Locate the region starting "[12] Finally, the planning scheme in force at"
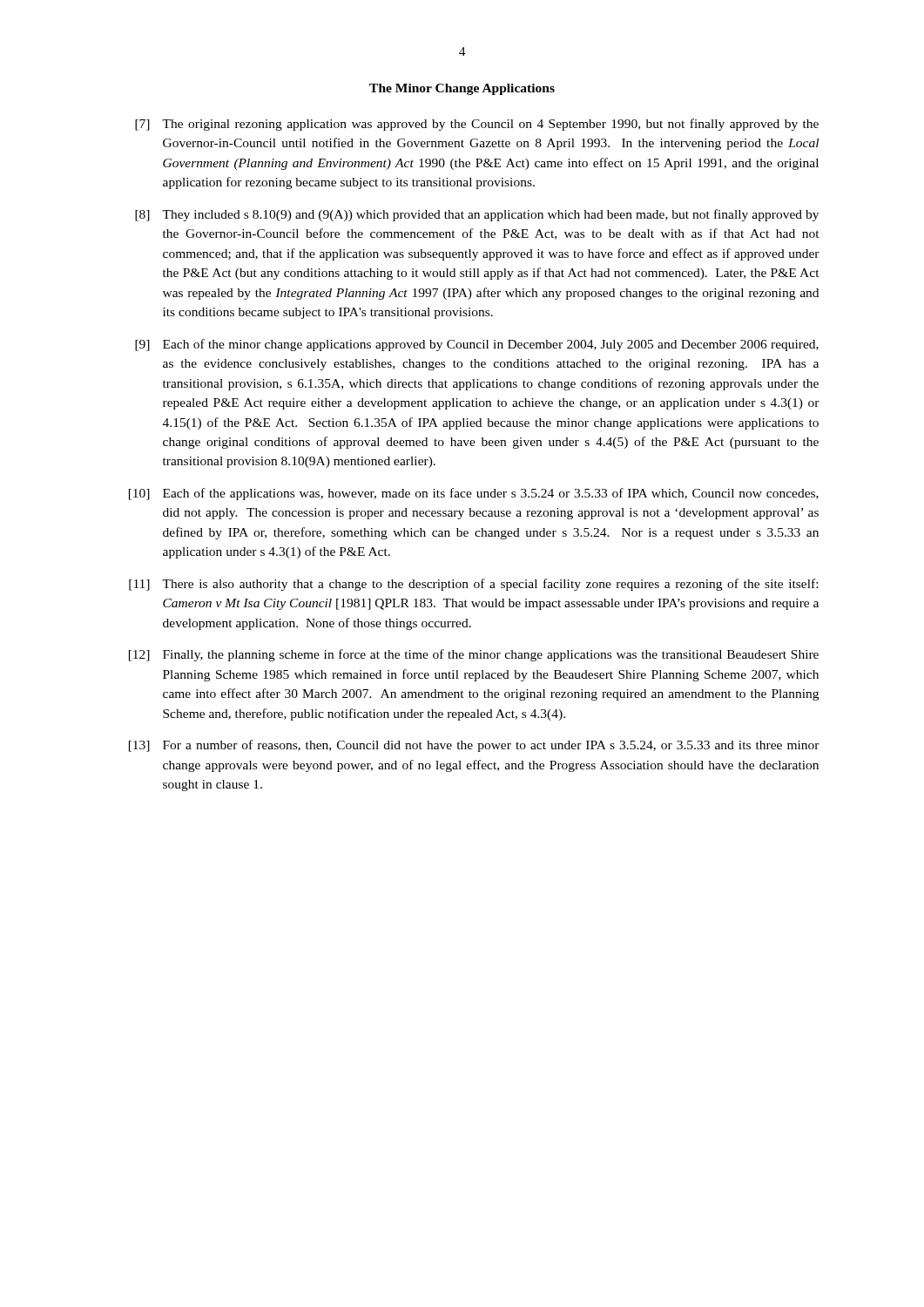The image size is (924, 1307). (462, 684)
